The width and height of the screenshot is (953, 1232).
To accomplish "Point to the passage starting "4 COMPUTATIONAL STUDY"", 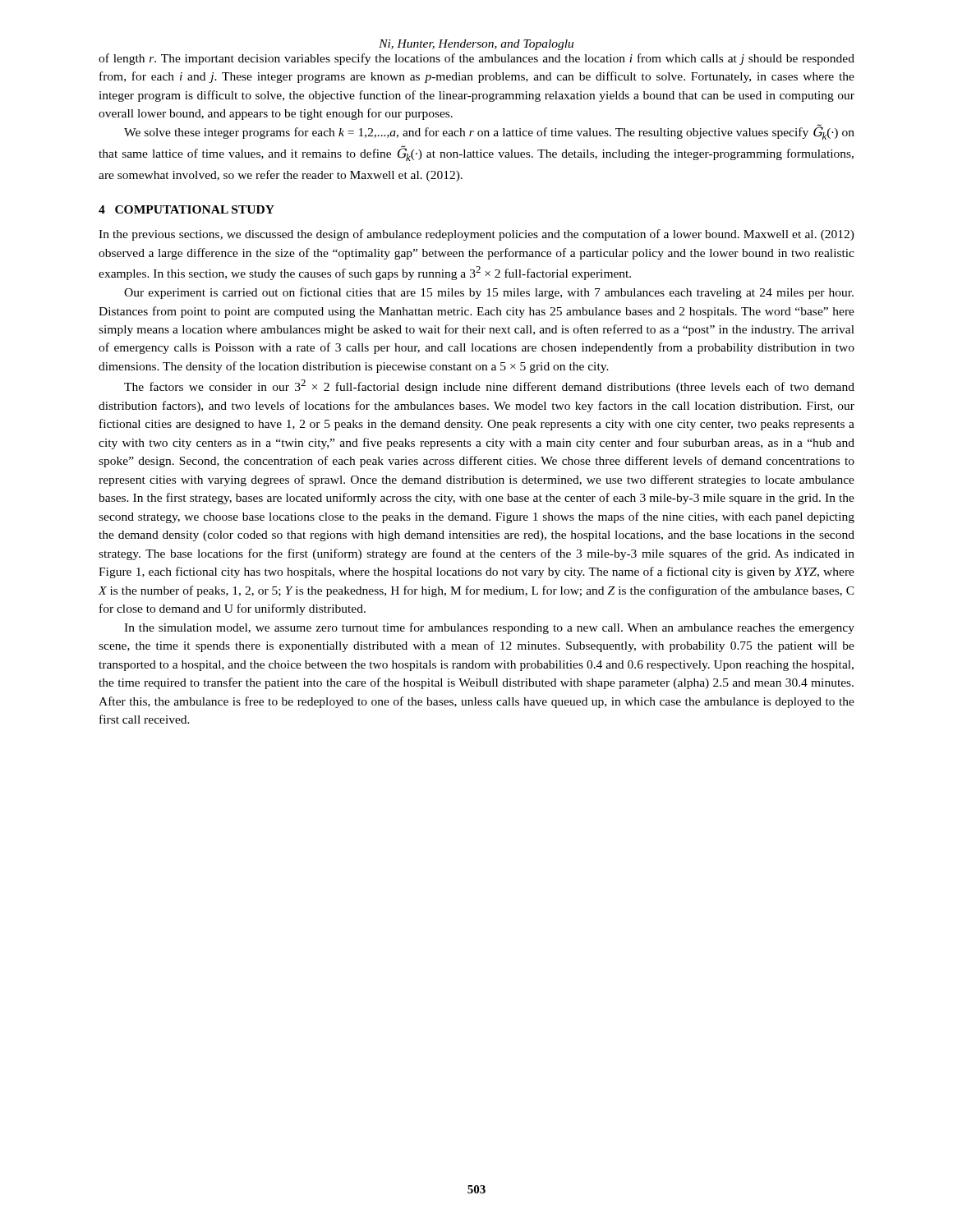I will click(x=186, y=209).
